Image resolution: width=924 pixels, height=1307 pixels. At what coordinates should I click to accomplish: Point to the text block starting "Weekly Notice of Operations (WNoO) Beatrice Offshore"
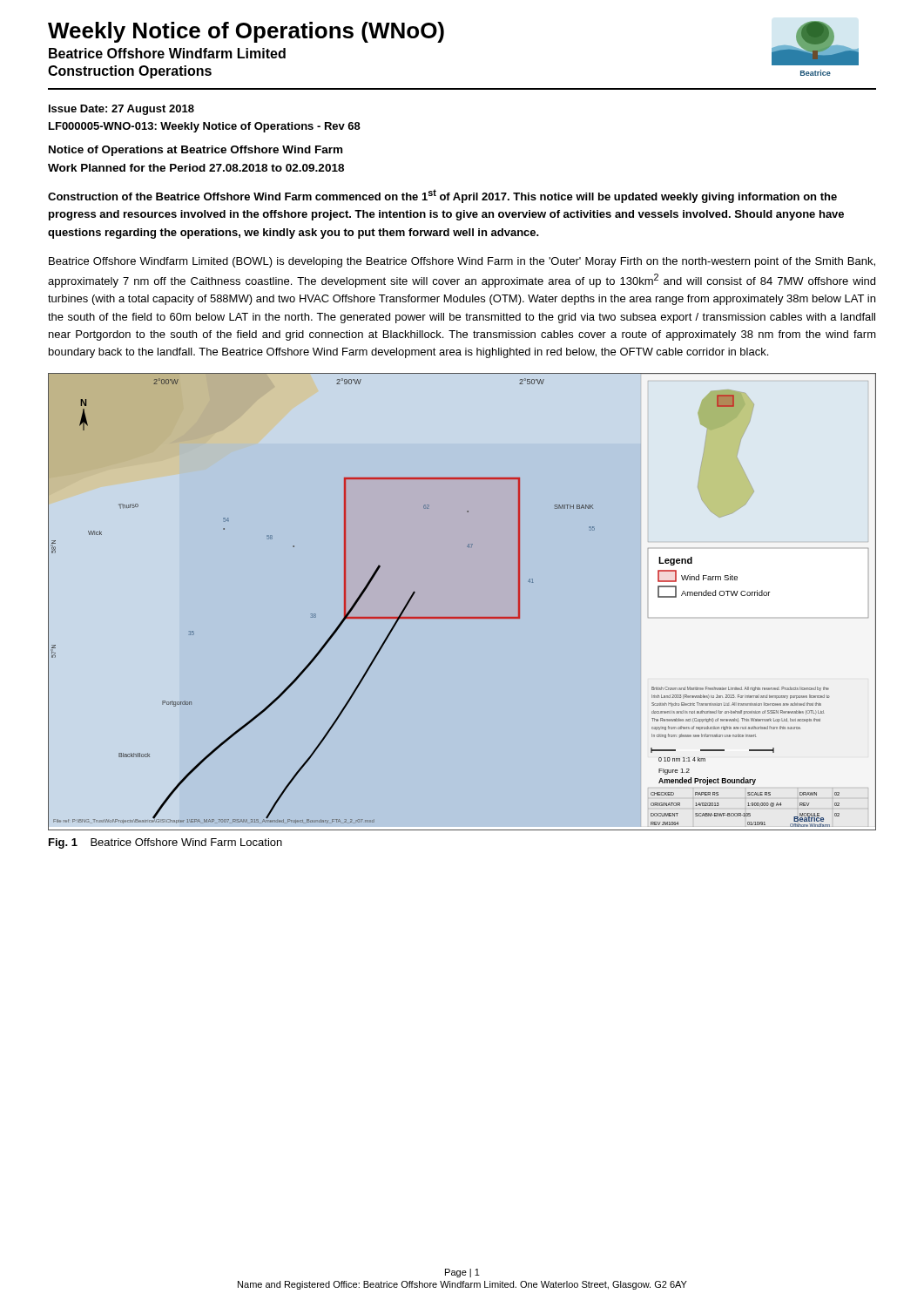tap(462, 51)
